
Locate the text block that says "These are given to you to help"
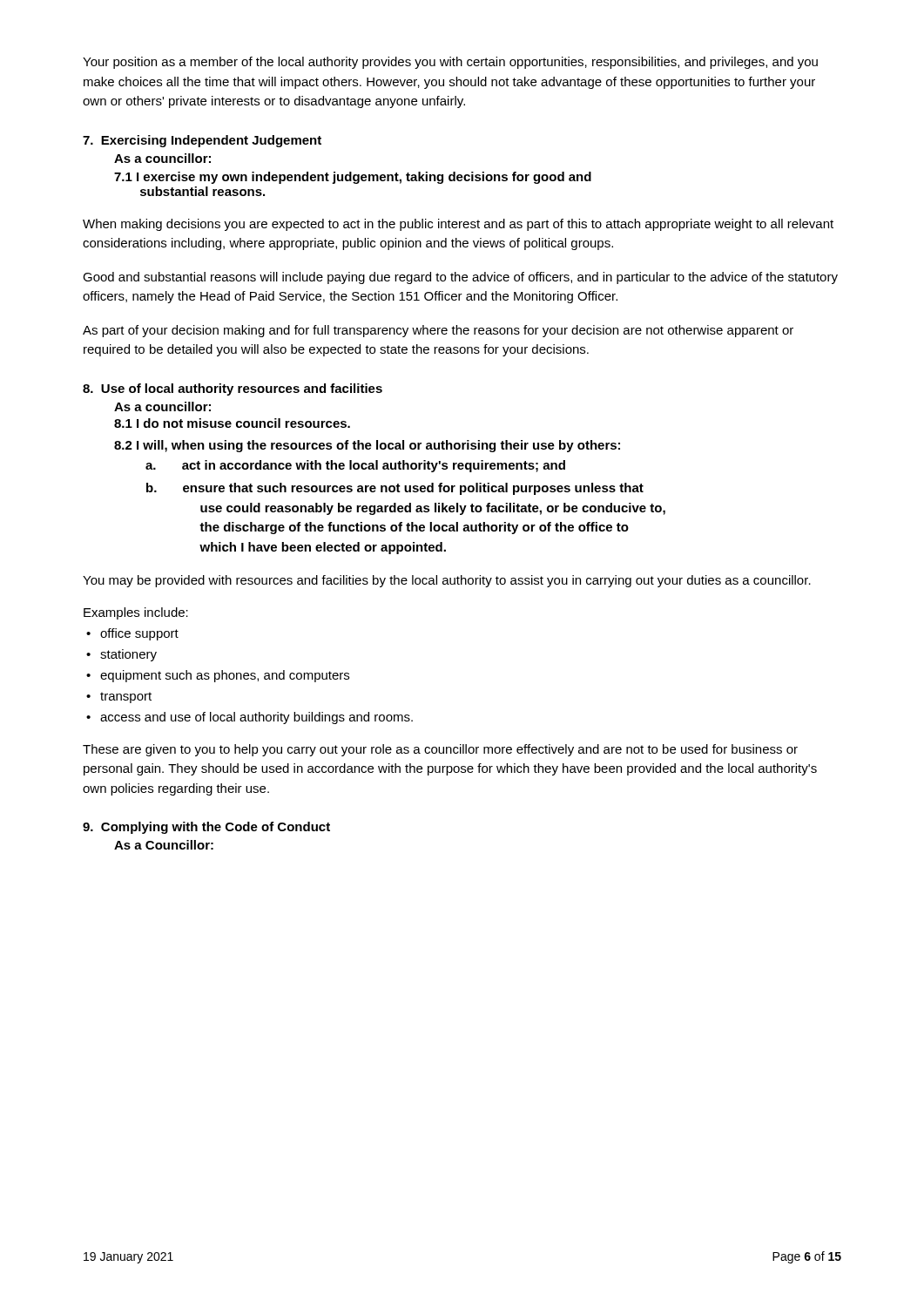pos(462,769)
